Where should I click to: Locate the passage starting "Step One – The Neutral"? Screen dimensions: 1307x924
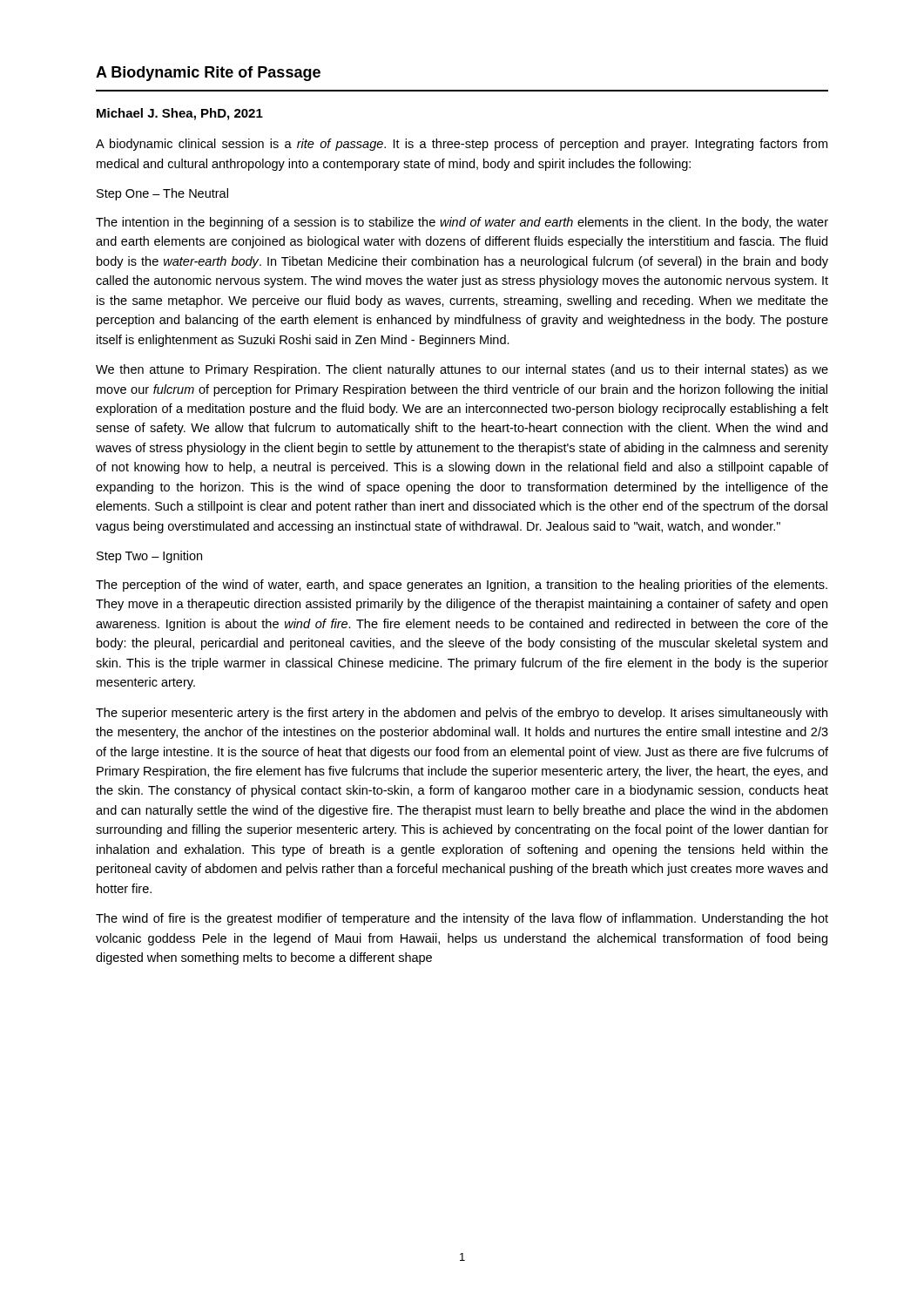pos(162,194)
